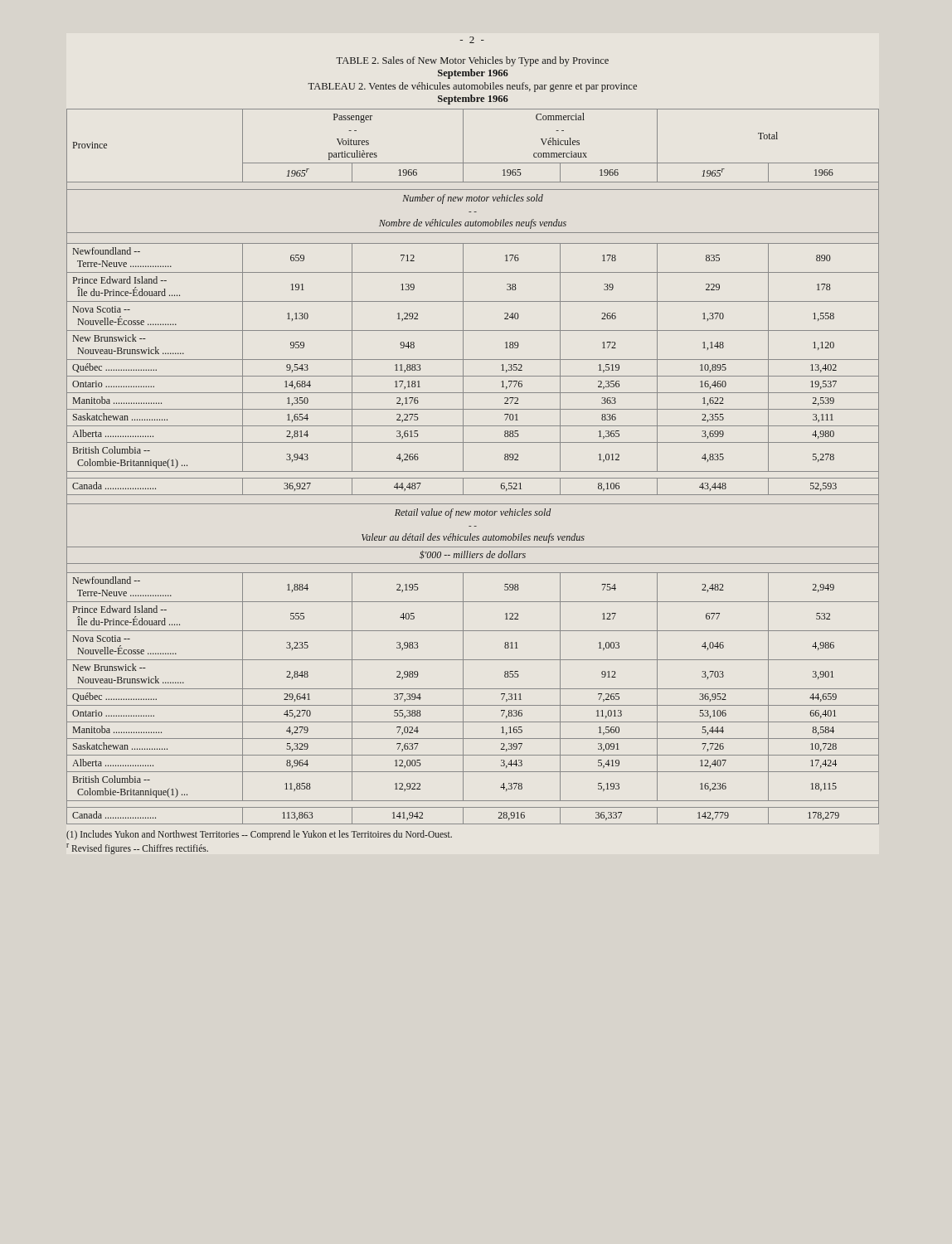The height and width of the screenshot is (1244, 952).
Task: Find the region starting "TABLE 2. Sales of New Motor Vehicles"
Action: coord(473,67)
